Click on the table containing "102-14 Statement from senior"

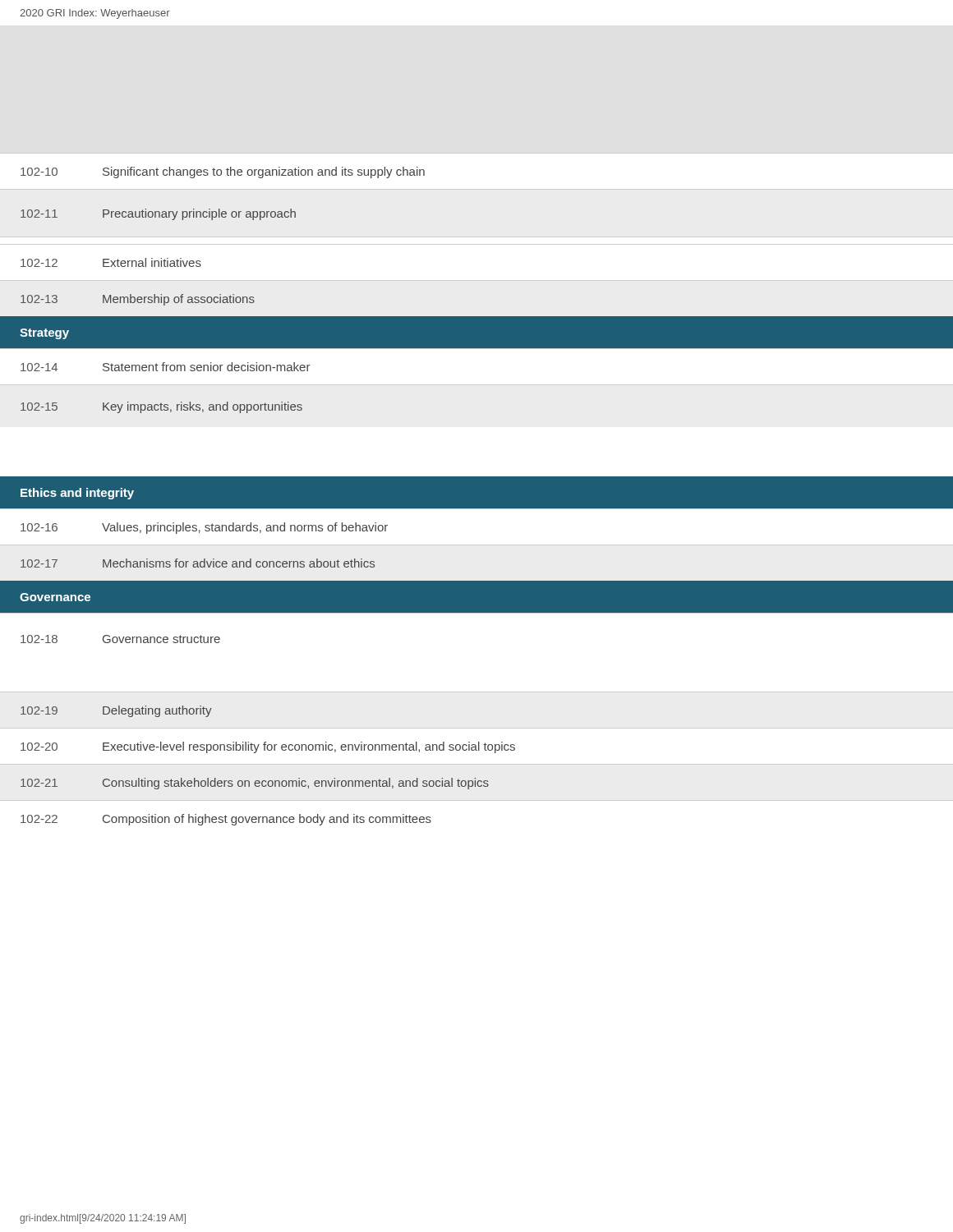476,388
